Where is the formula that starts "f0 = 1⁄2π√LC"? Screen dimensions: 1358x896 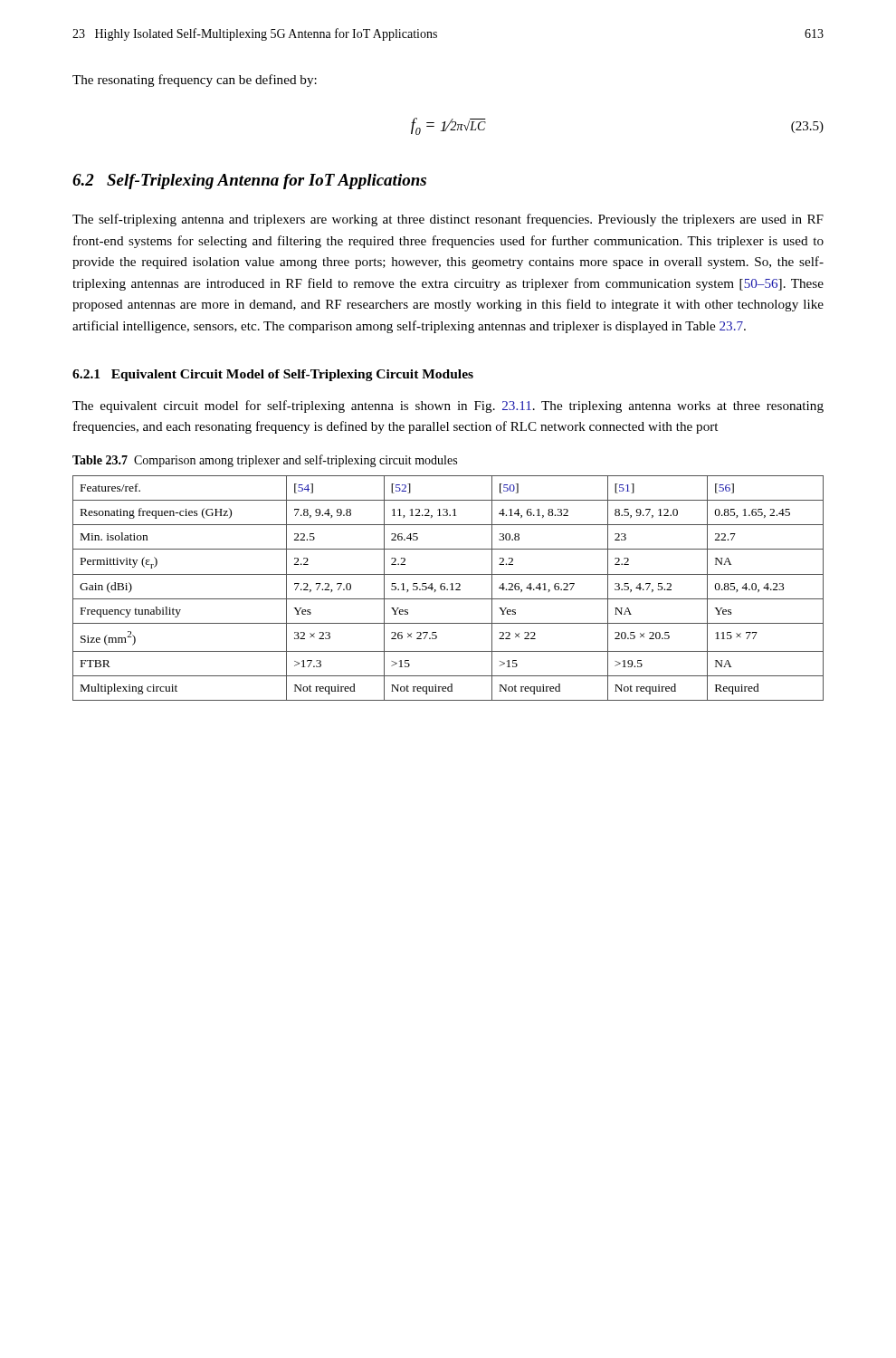(x=448, y=126)
